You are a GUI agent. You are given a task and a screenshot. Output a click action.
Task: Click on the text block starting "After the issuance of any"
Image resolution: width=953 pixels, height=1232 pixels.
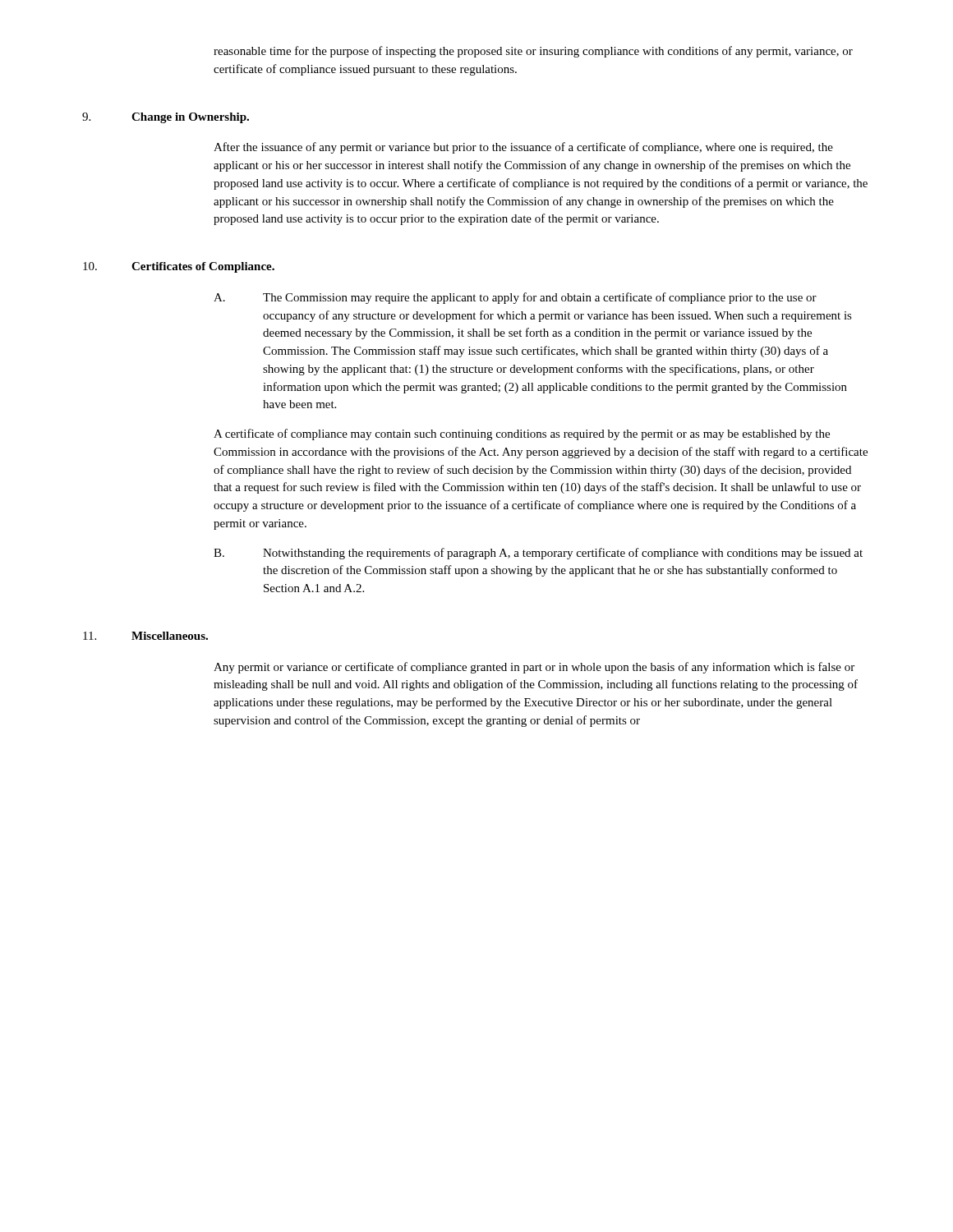[x=542, y=184]
